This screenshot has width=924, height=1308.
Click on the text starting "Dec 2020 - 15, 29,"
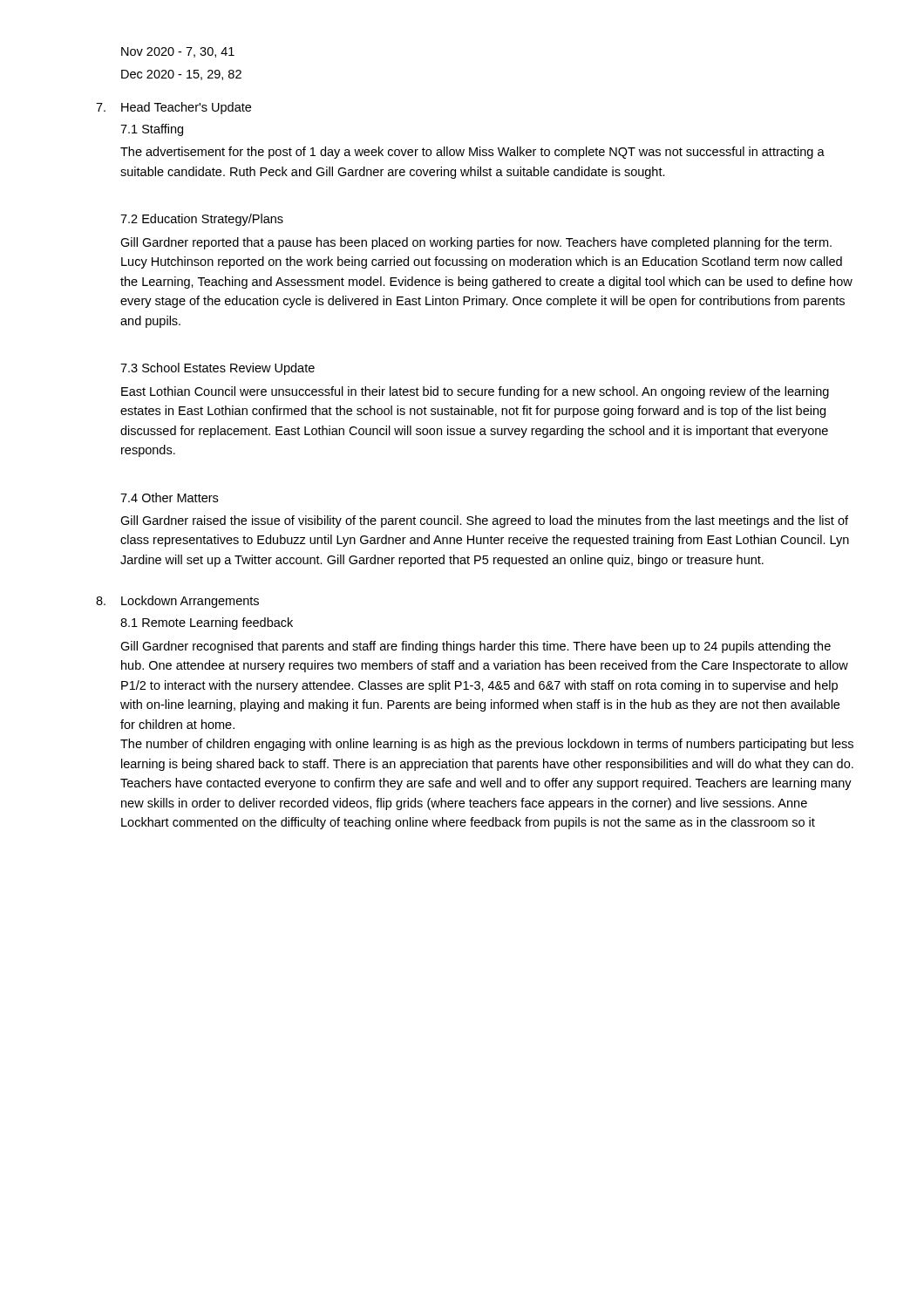tap(181, 74)
